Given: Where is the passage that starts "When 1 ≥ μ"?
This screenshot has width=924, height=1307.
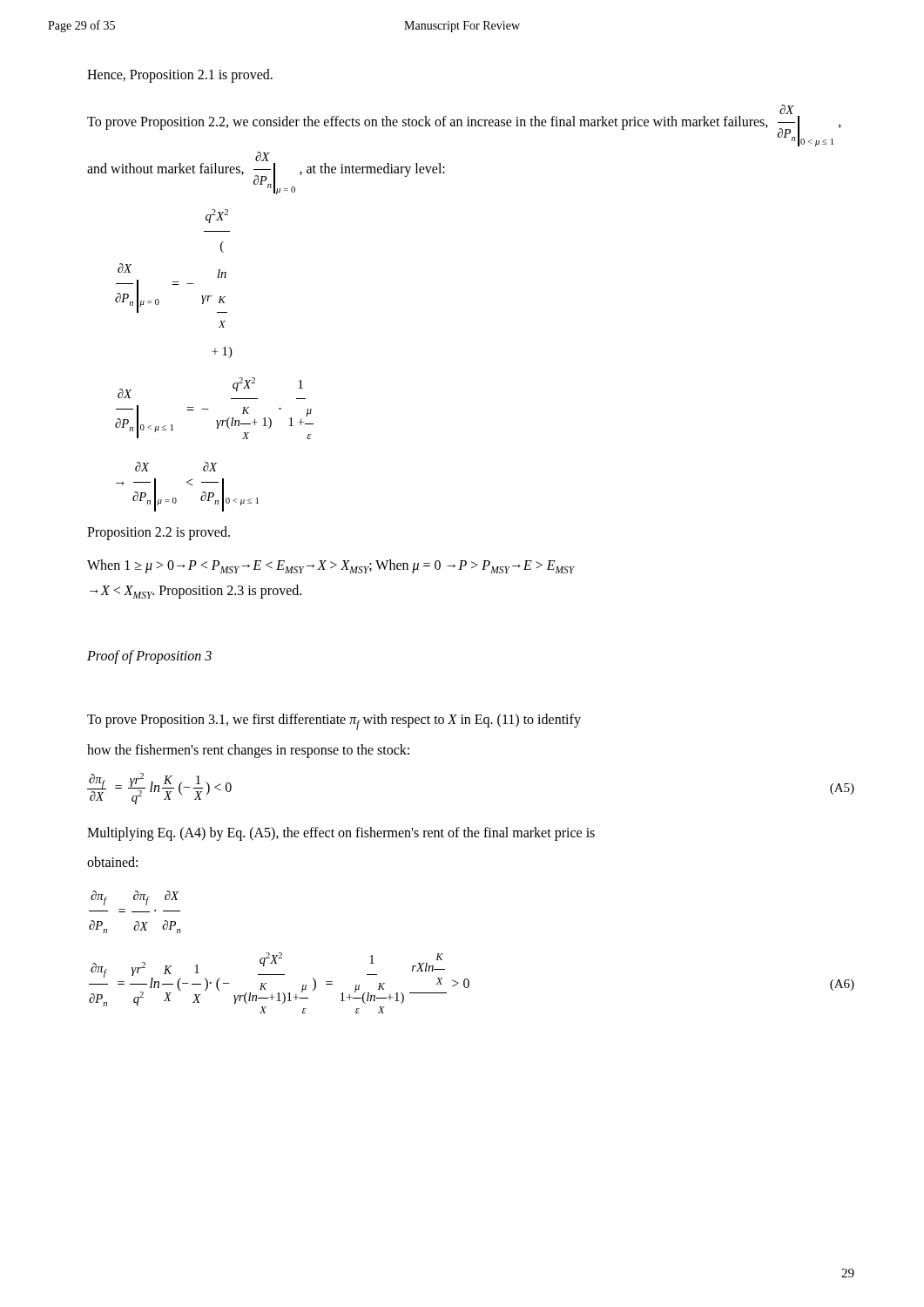Looking at the screenshot, I should pos(331,579).
